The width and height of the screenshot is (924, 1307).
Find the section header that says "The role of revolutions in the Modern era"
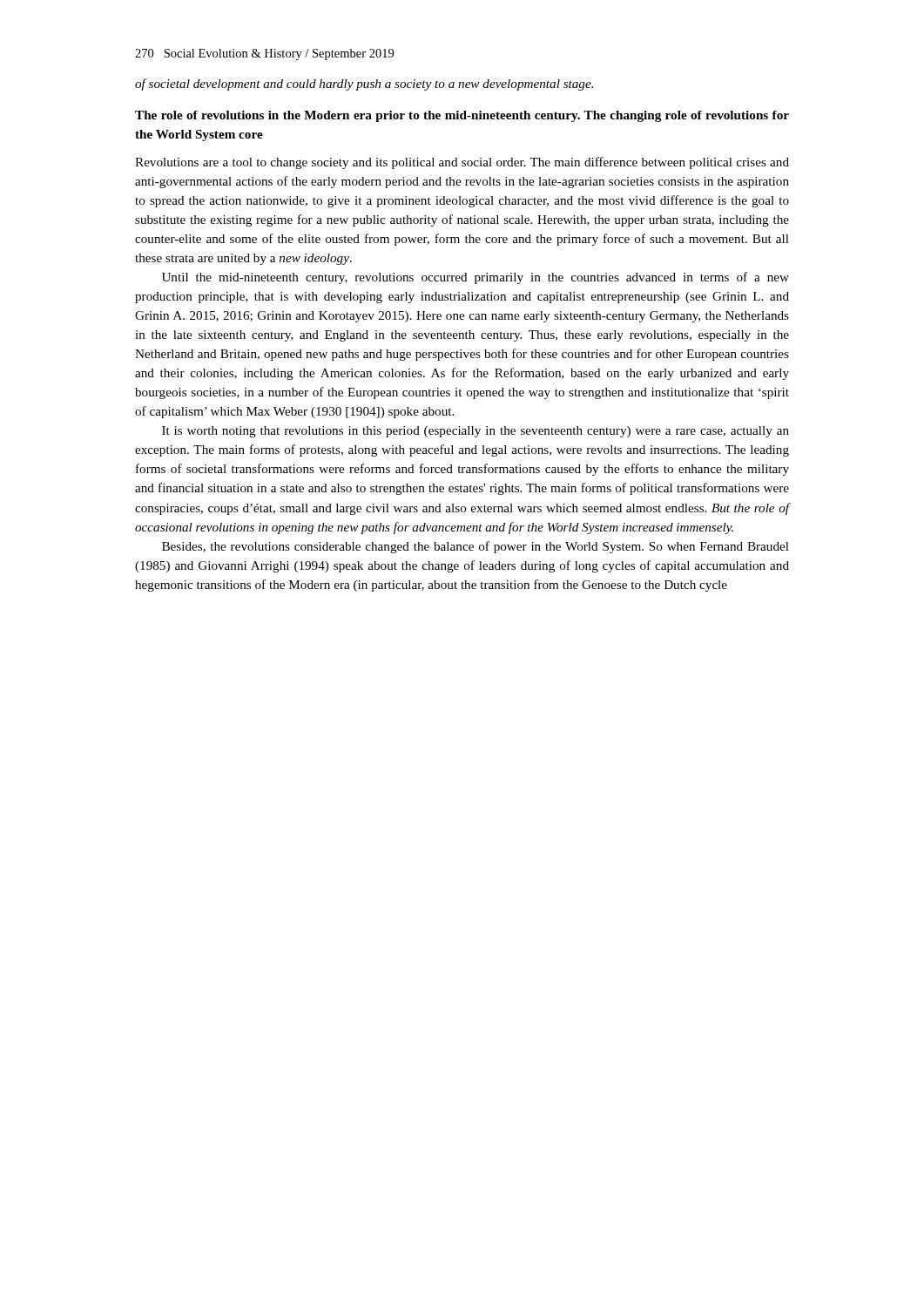click(x=462, y=124)
